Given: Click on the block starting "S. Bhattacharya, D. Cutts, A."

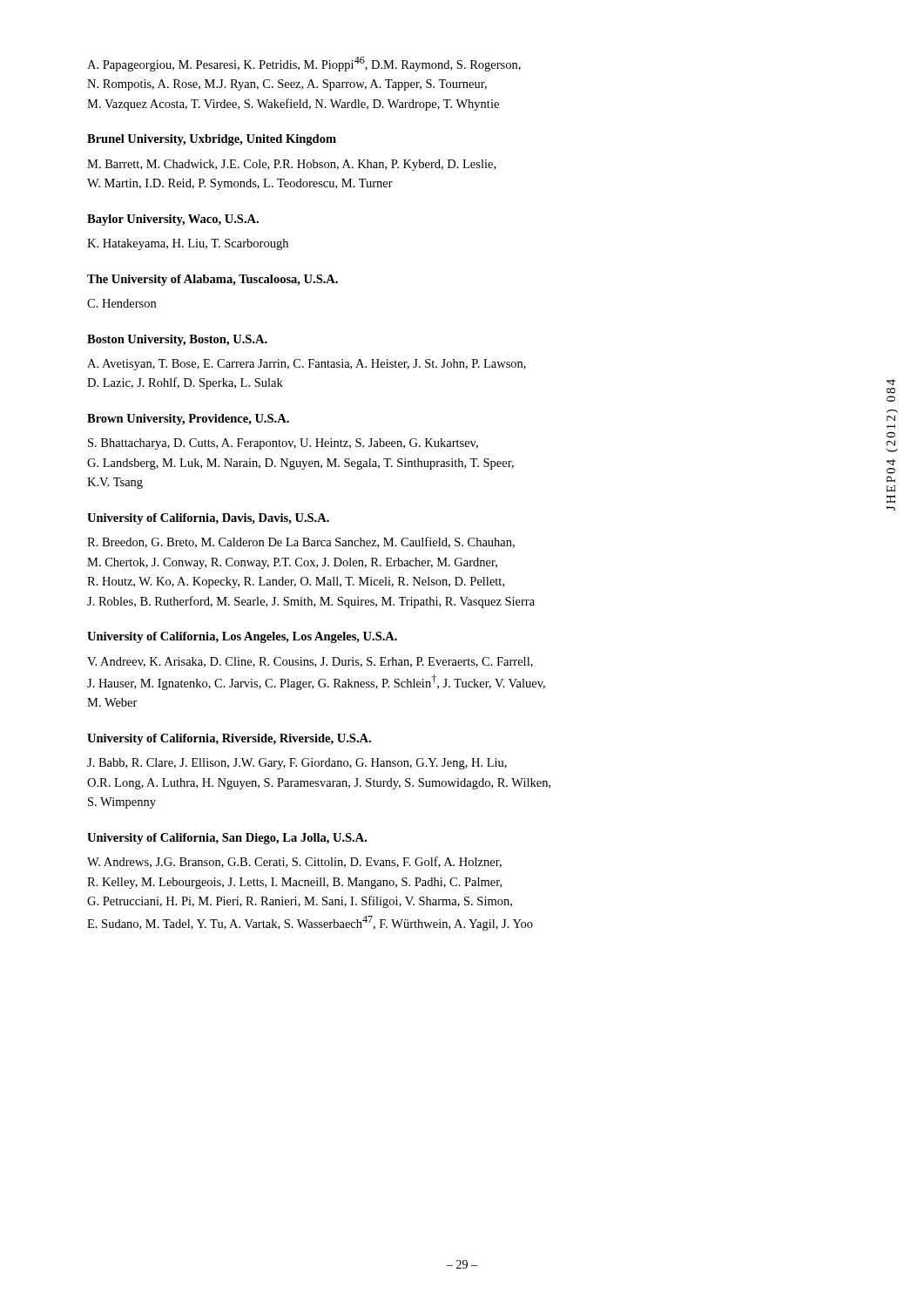Looking at the screenshot, I should (301, 463).
